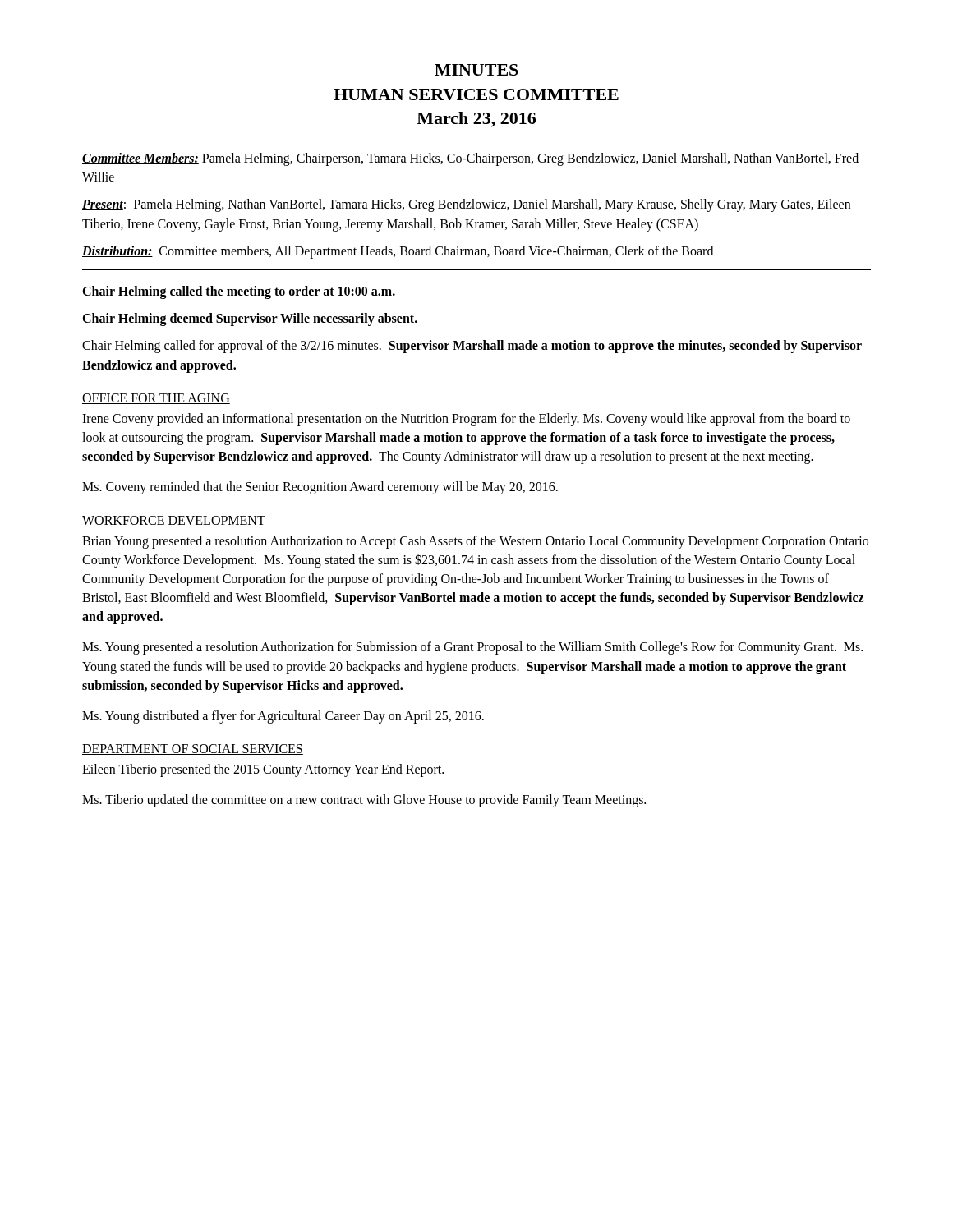The height and width of the screenshot is (1232, 953).
Task: Select the text block that reads "Chair Helming deemed Supervisor Wille necessarily"
Action: (x=250, y=318)
